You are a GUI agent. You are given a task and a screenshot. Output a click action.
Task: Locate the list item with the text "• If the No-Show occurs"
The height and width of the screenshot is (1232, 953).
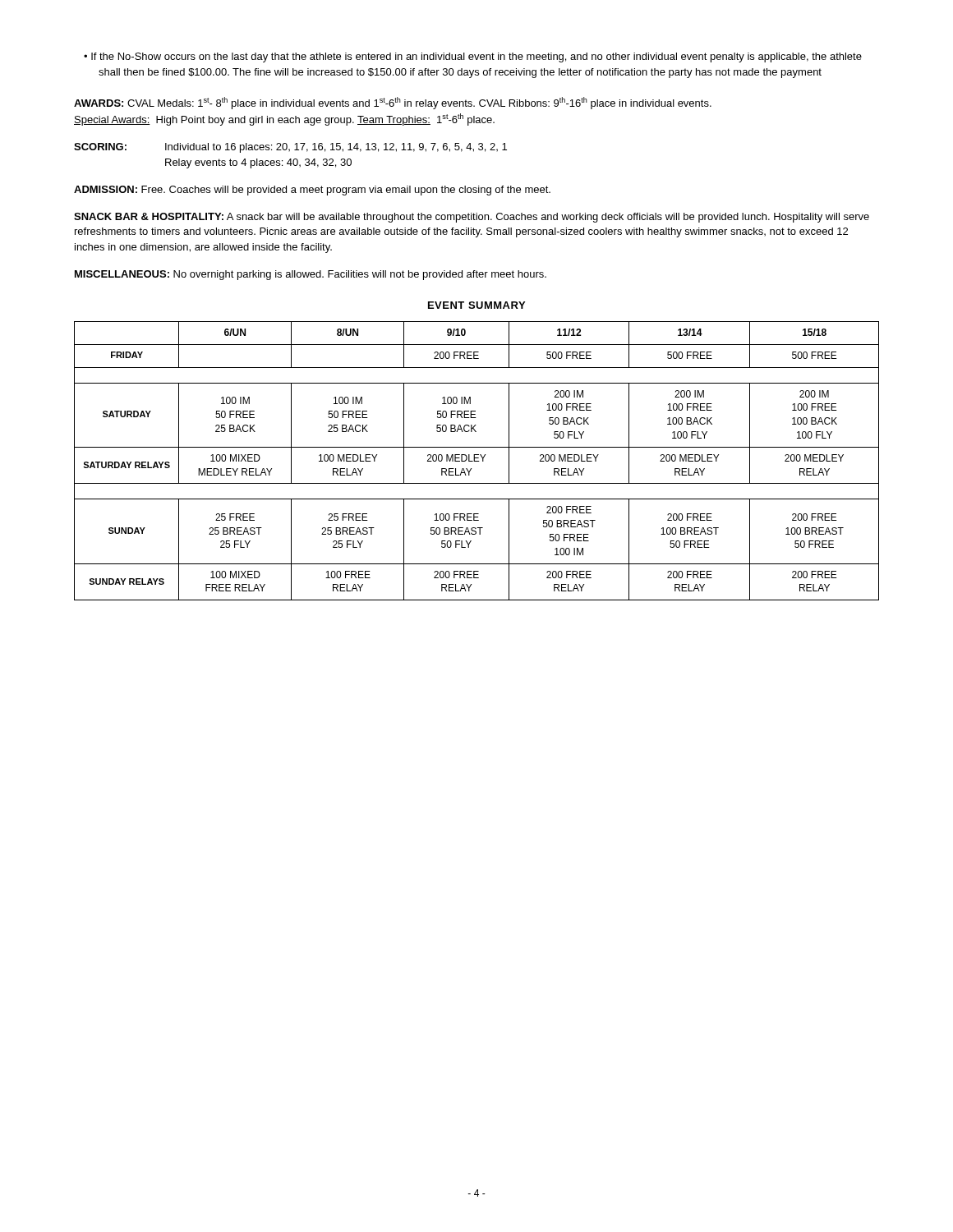[x=473, y=64]
